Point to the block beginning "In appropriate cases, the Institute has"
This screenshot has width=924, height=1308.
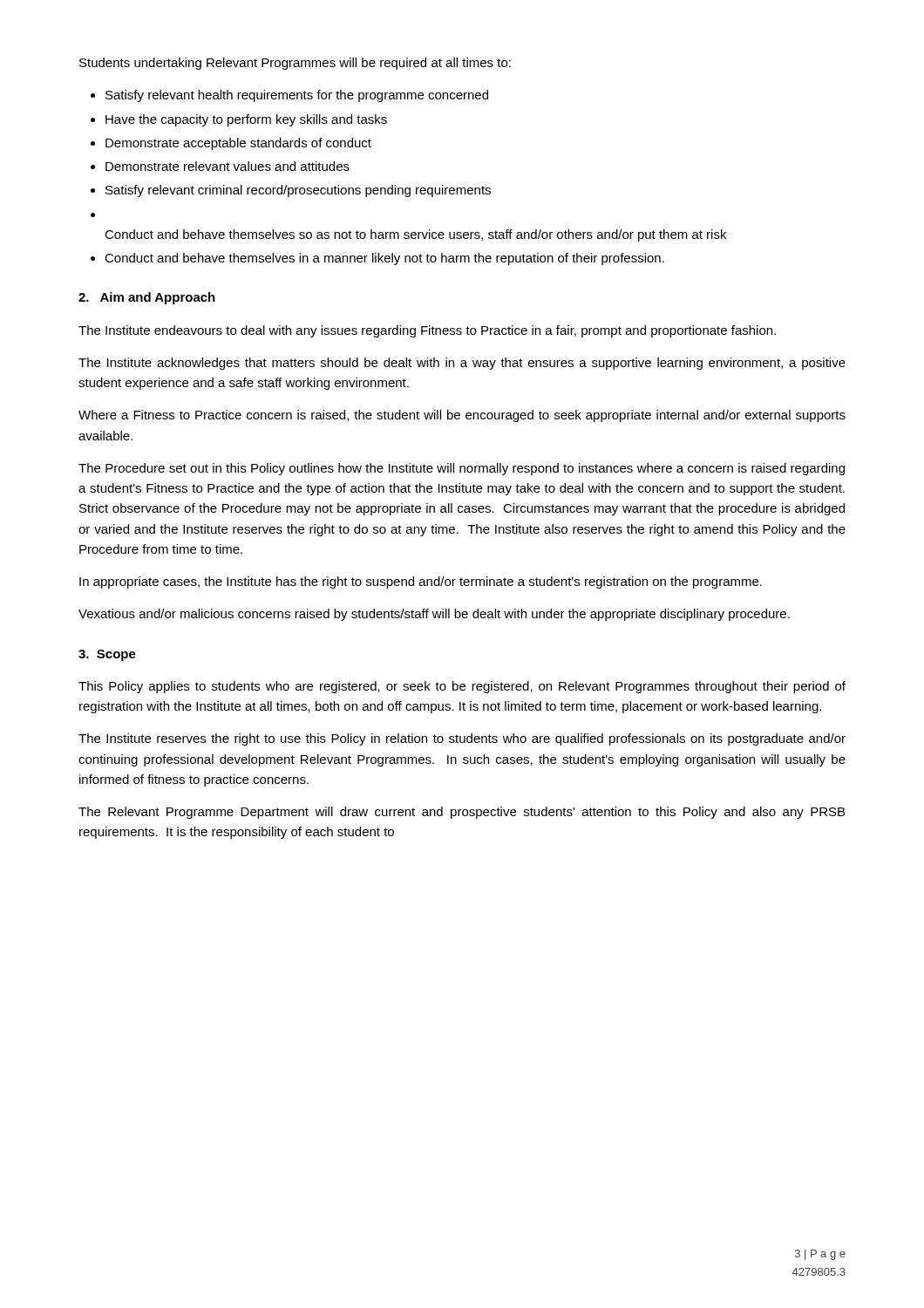click(x=462, y=581)
